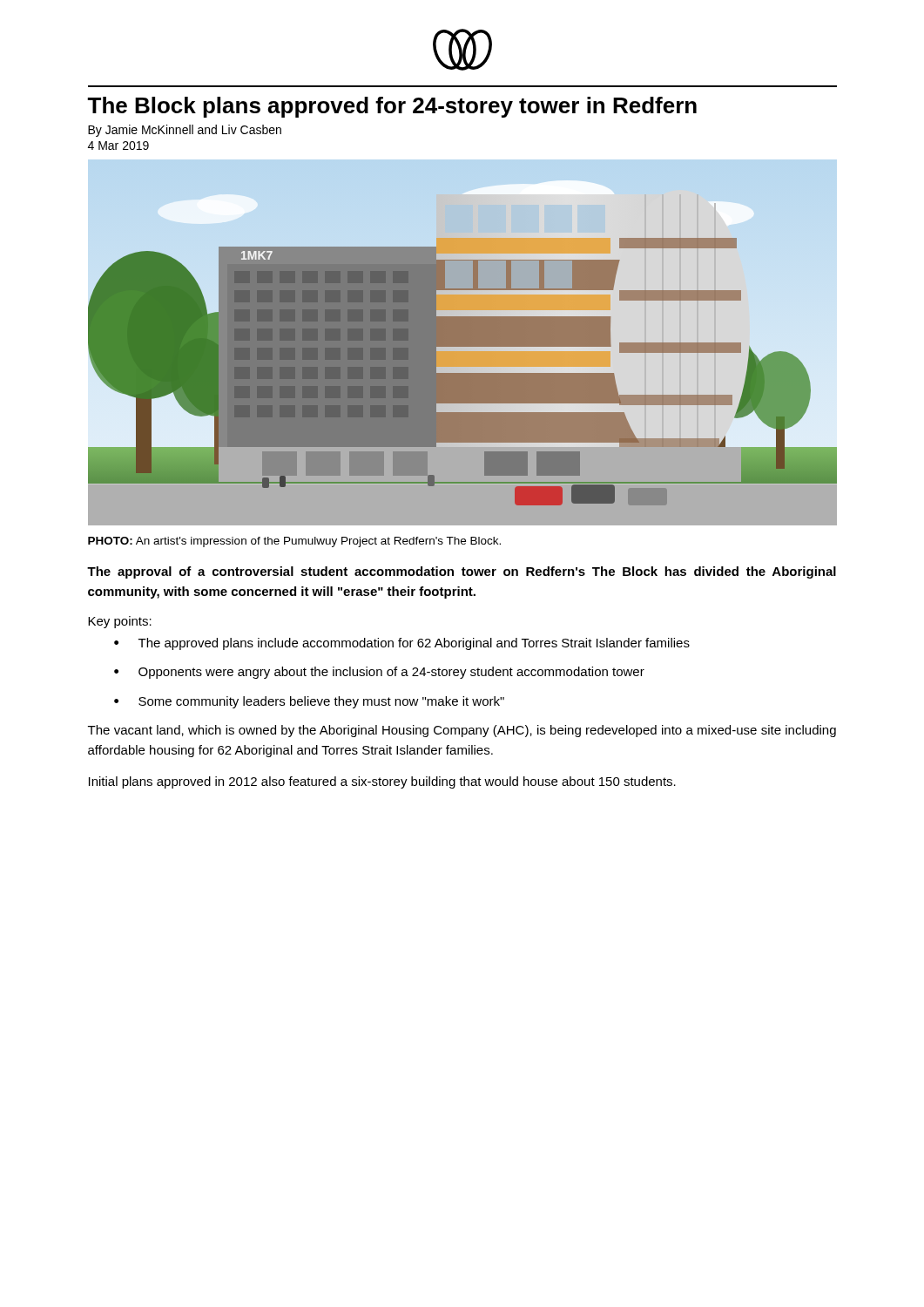Select the element starting "The Block plans"
This screenshot has height=1307, width=924.
tap(462, 106)
